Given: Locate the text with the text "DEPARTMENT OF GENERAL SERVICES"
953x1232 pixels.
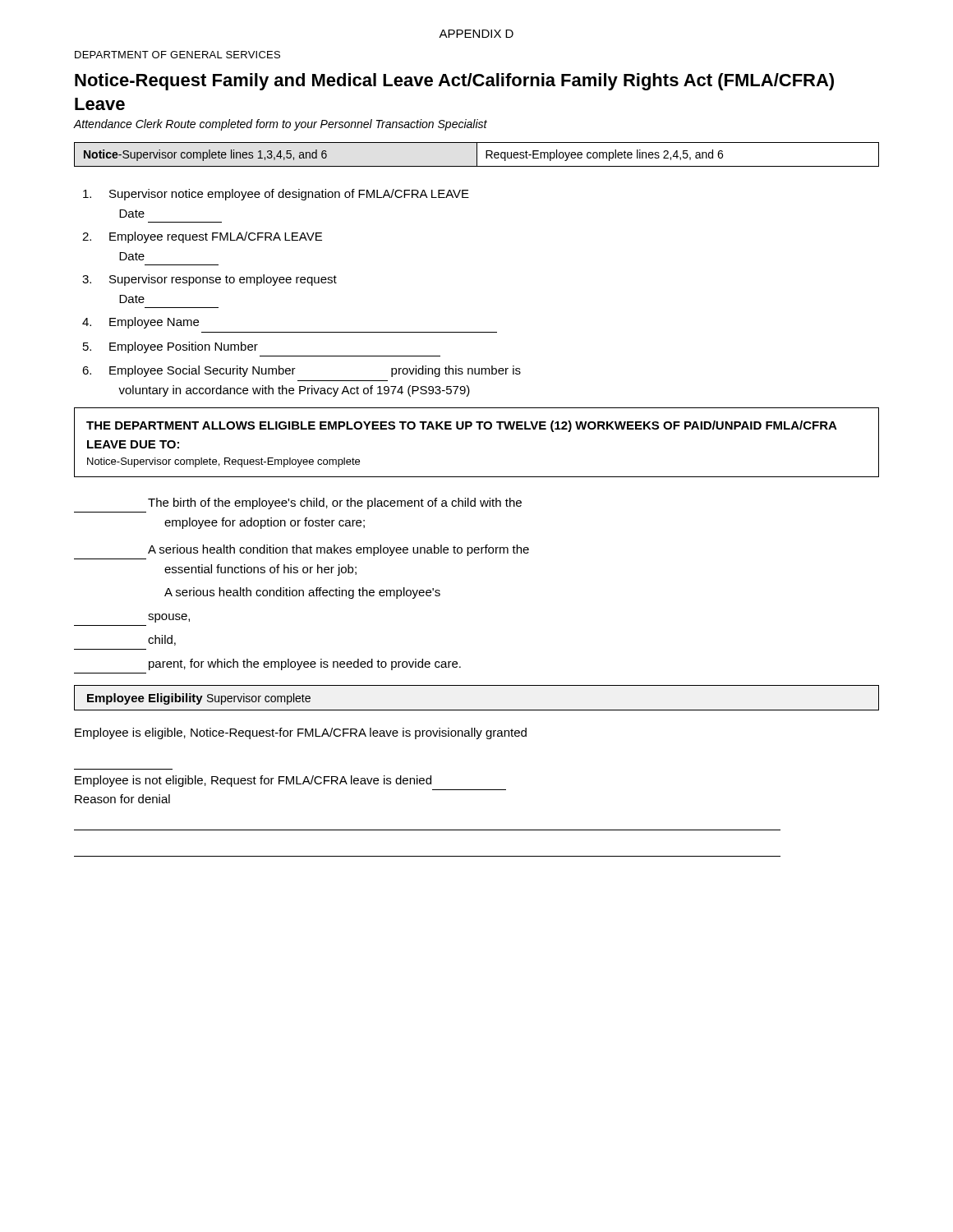Looking at the screenshot, I should pos(177,55).
